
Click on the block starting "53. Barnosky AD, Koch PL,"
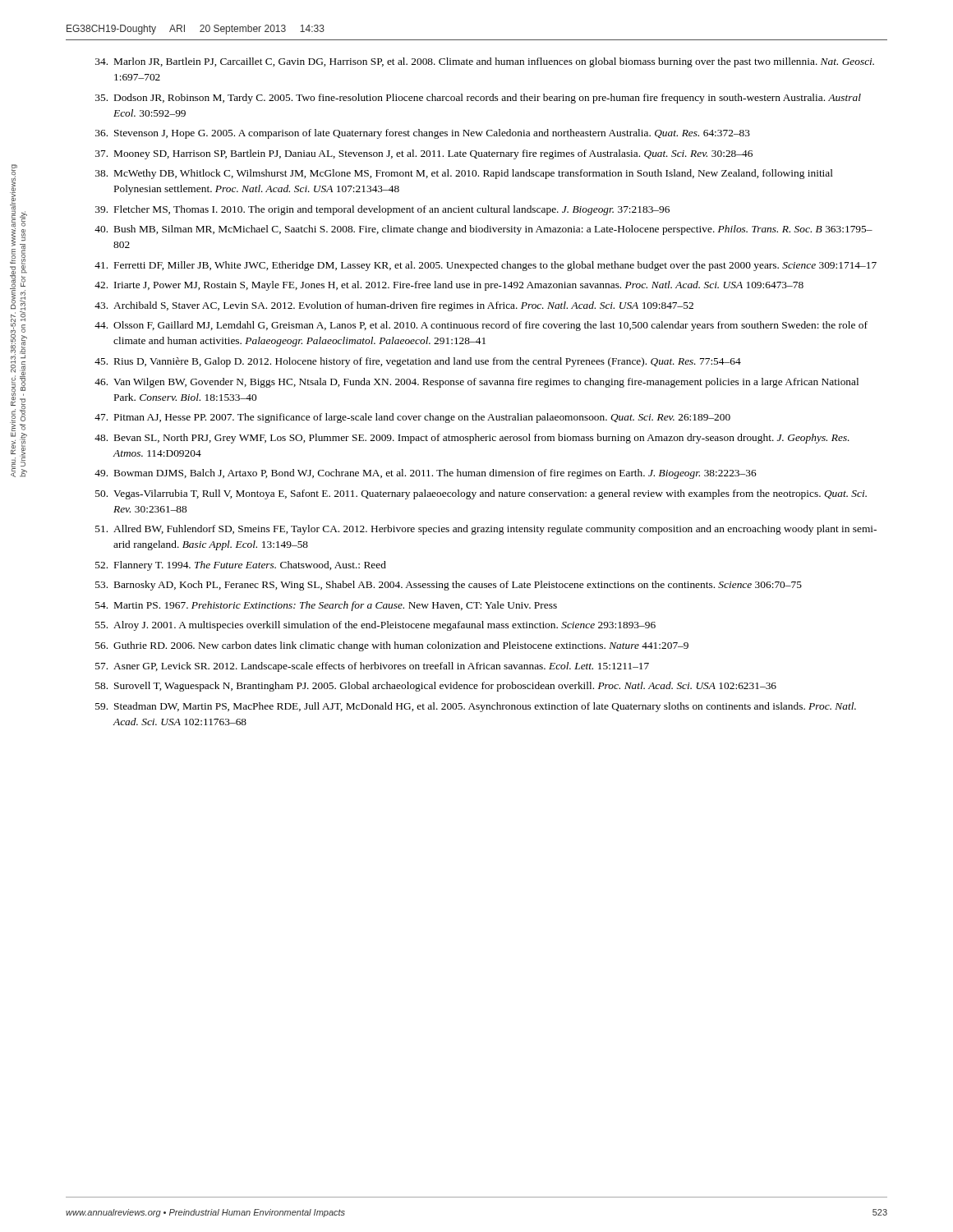tap(481, 585)
